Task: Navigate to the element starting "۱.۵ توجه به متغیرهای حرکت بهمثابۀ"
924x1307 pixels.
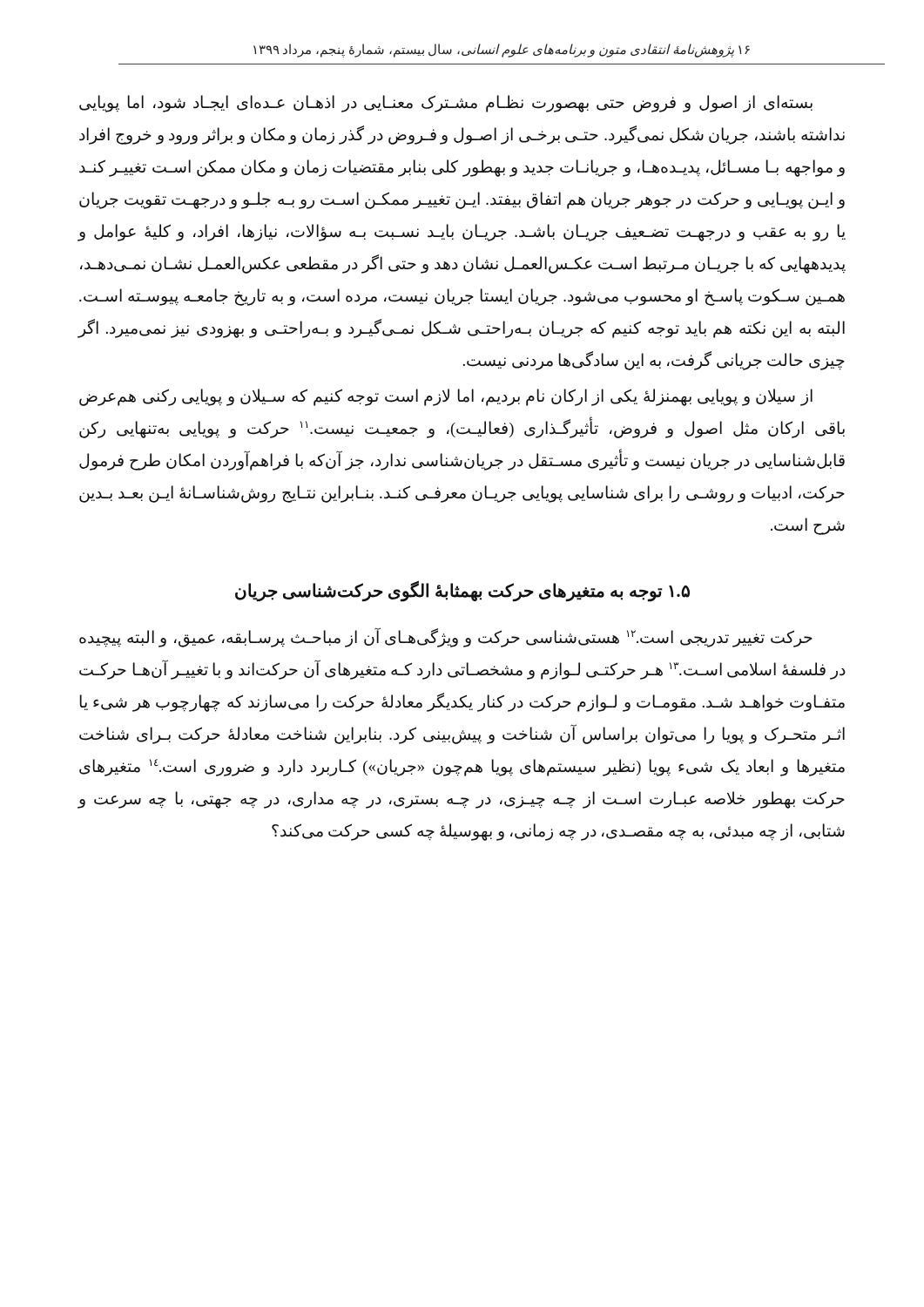Action: [x=462, y=591]
